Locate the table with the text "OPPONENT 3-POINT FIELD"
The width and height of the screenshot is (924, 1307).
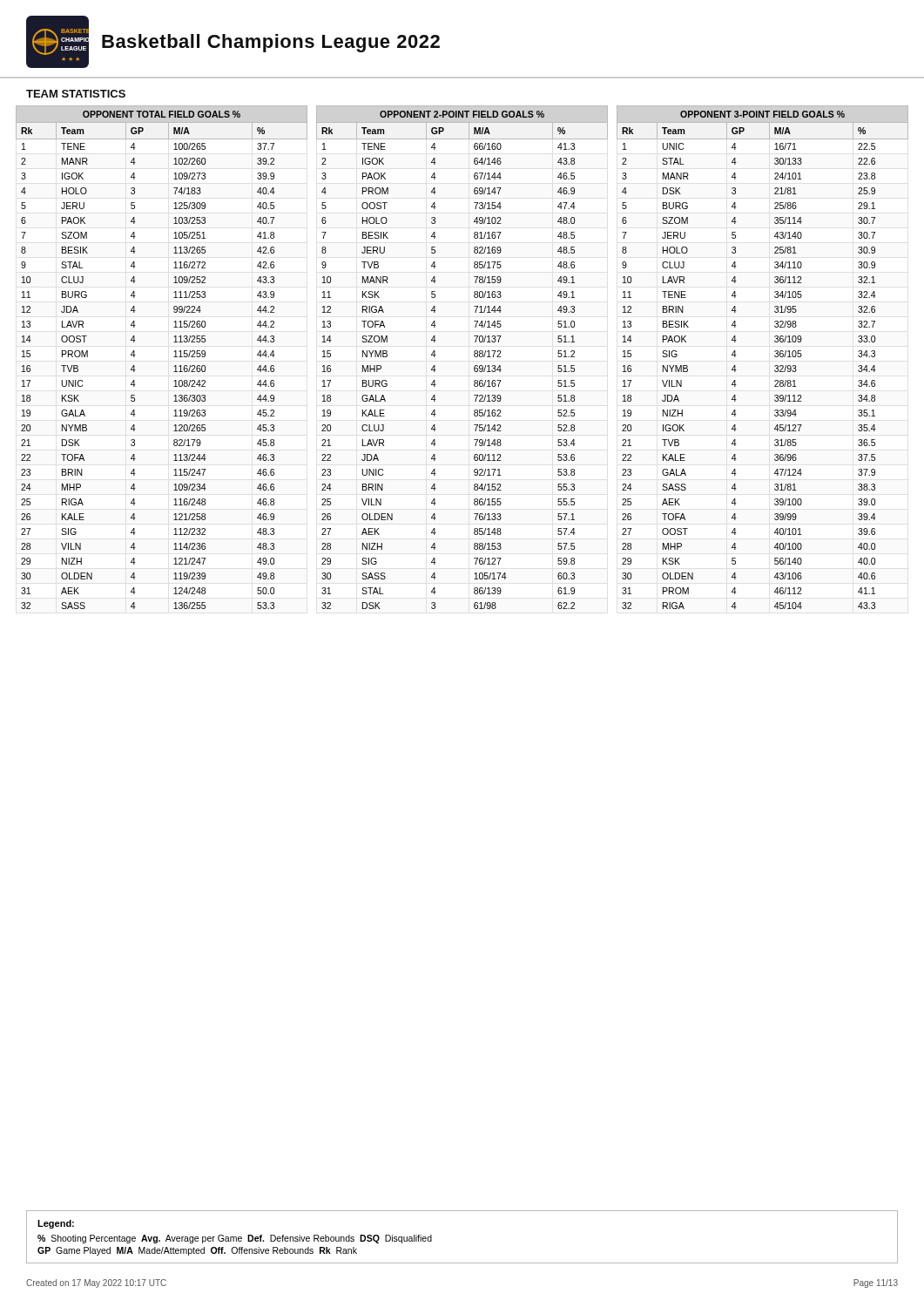762,359
